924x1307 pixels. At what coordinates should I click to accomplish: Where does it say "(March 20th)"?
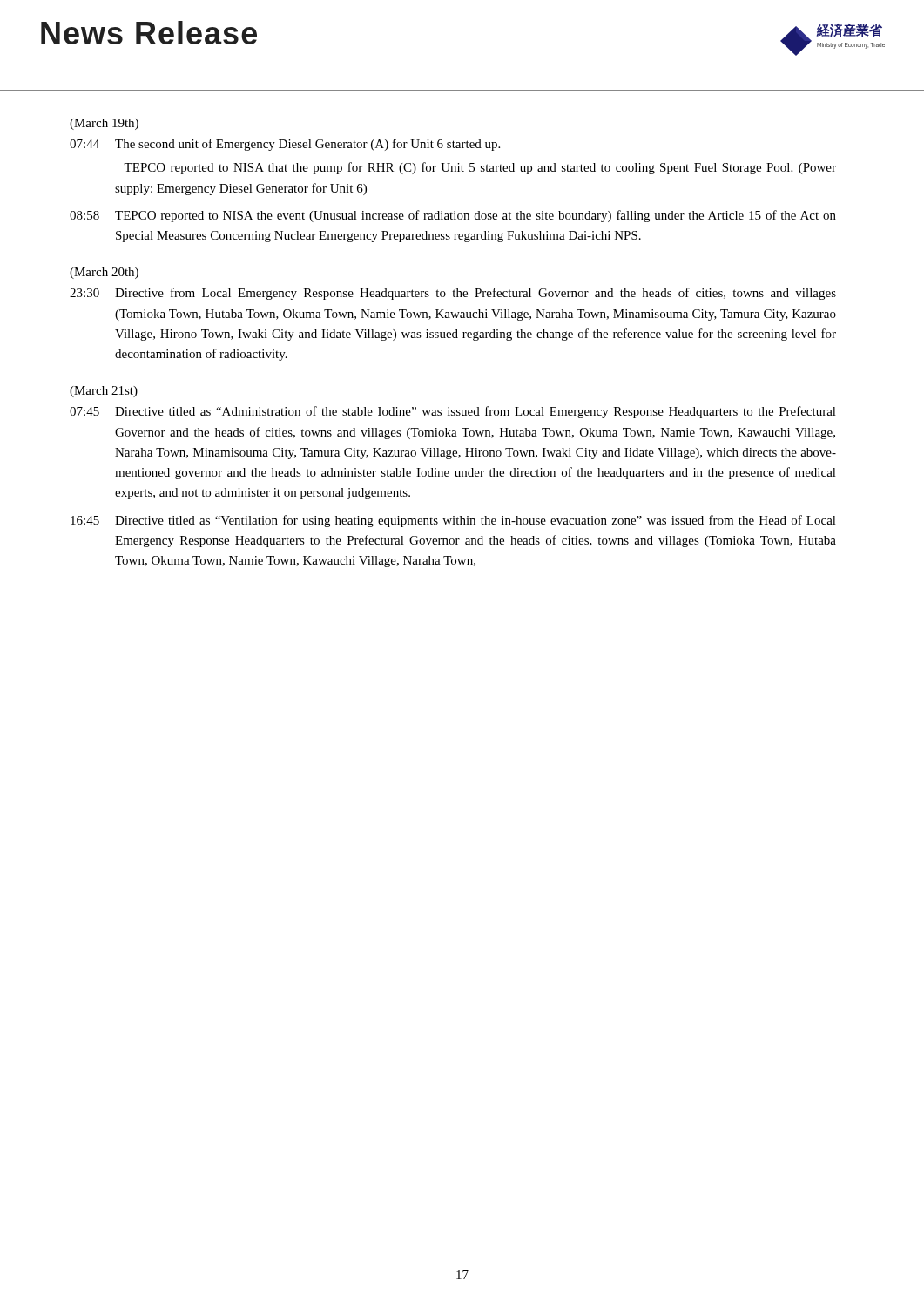point(104,272)
